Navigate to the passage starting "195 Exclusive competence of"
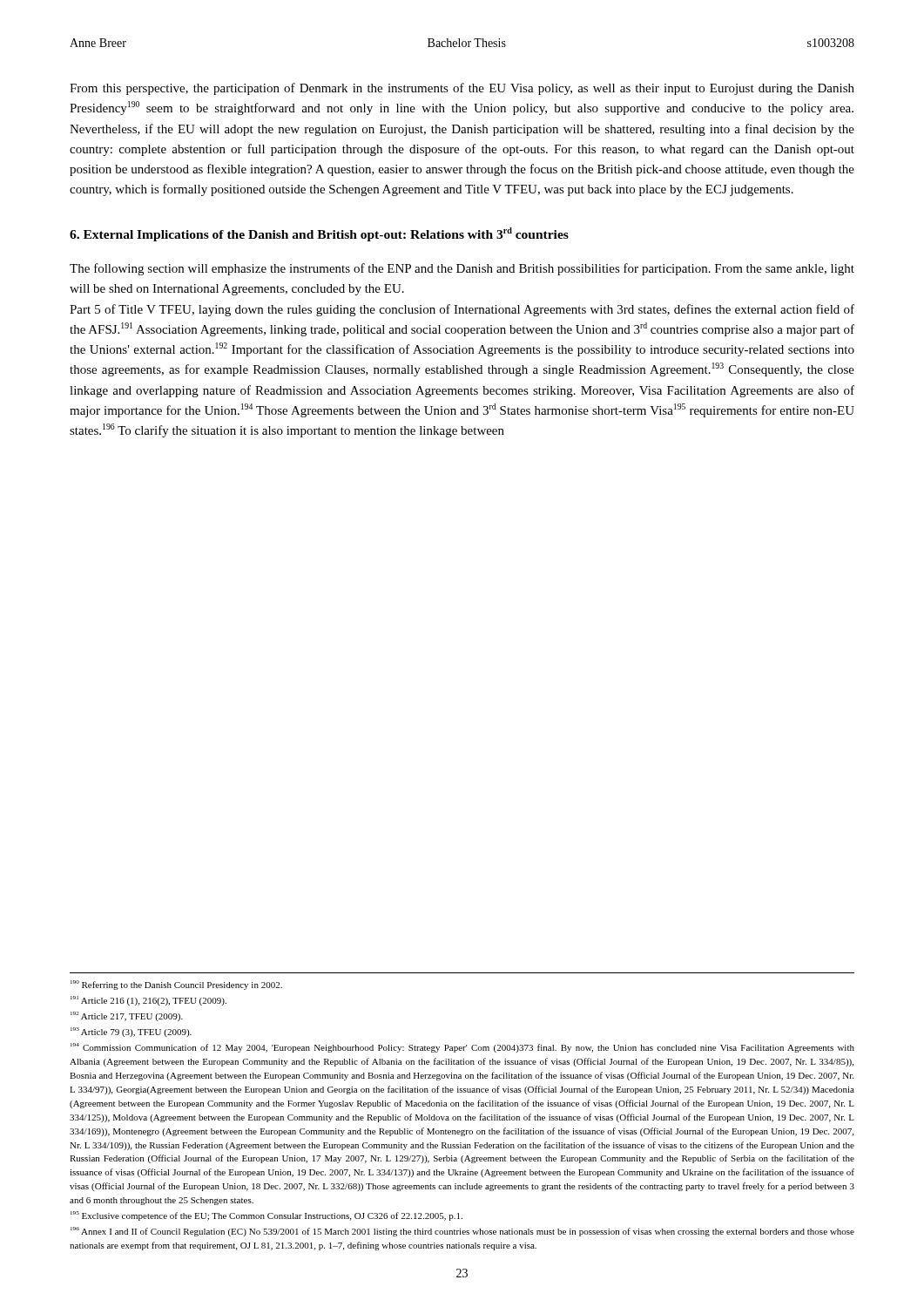This screenshot has width=924, height=1307. click(266, 1215)
